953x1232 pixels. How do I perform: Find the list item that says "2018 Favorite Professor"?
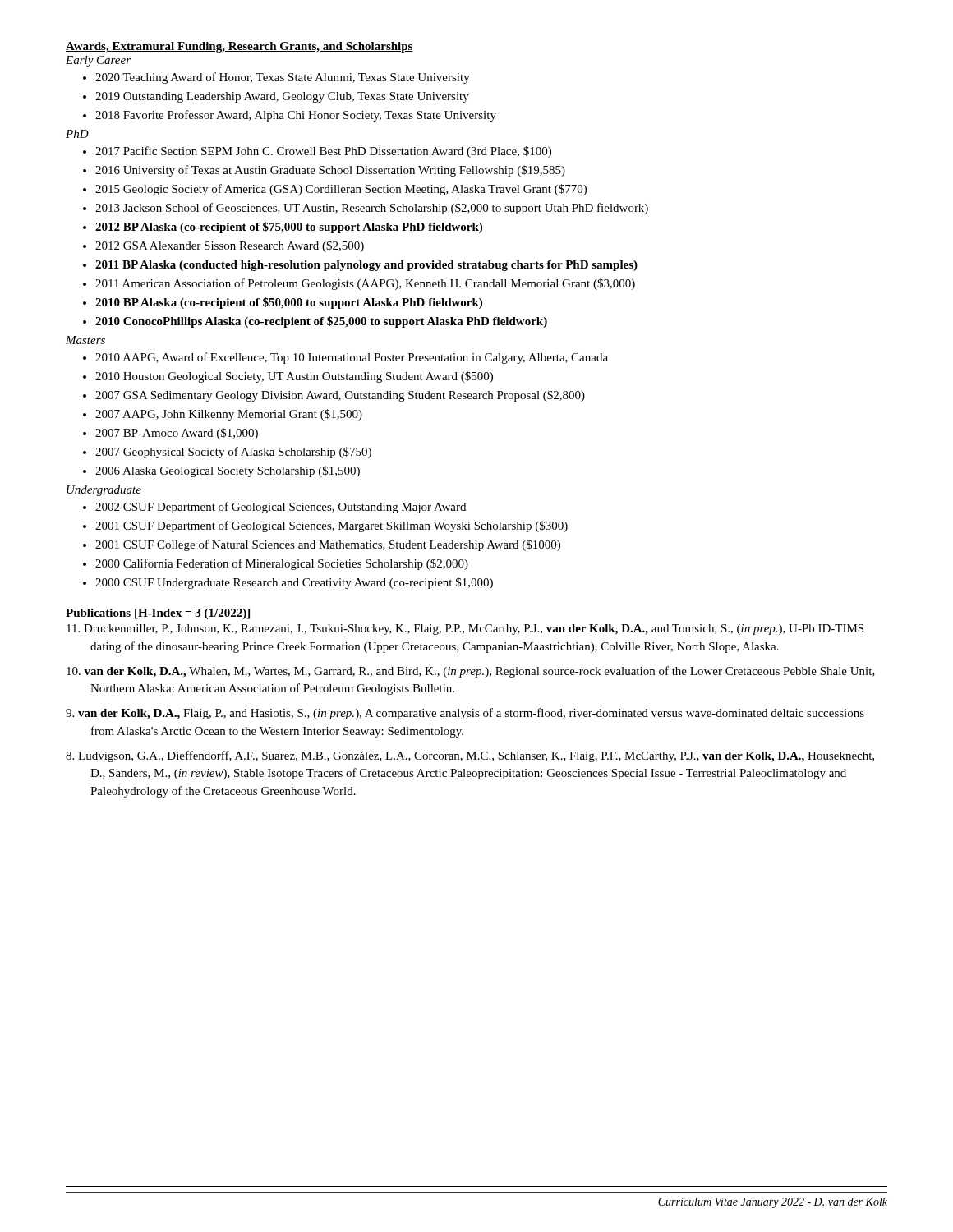coord(296,115)
